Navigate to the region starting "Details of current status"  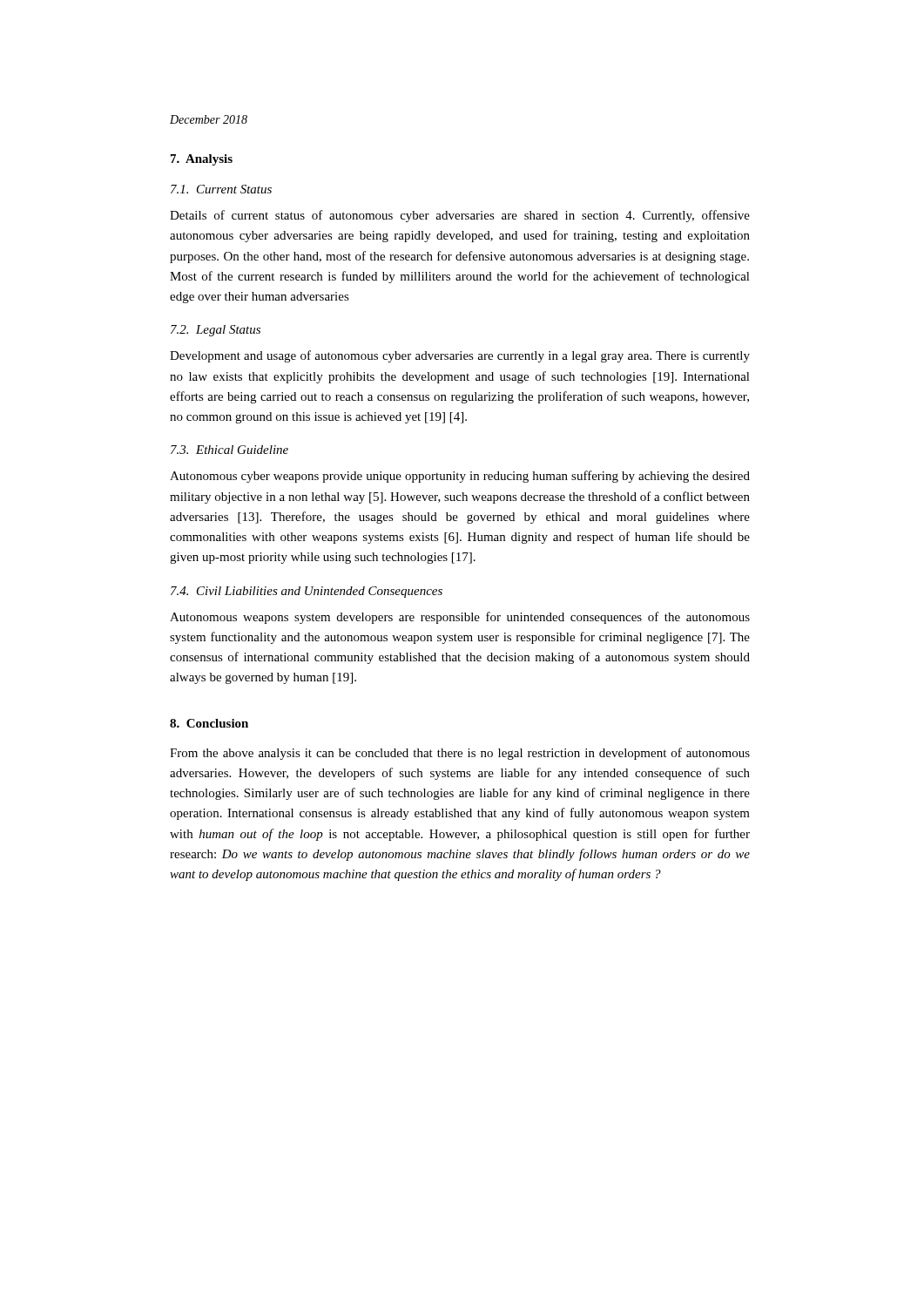460,256
